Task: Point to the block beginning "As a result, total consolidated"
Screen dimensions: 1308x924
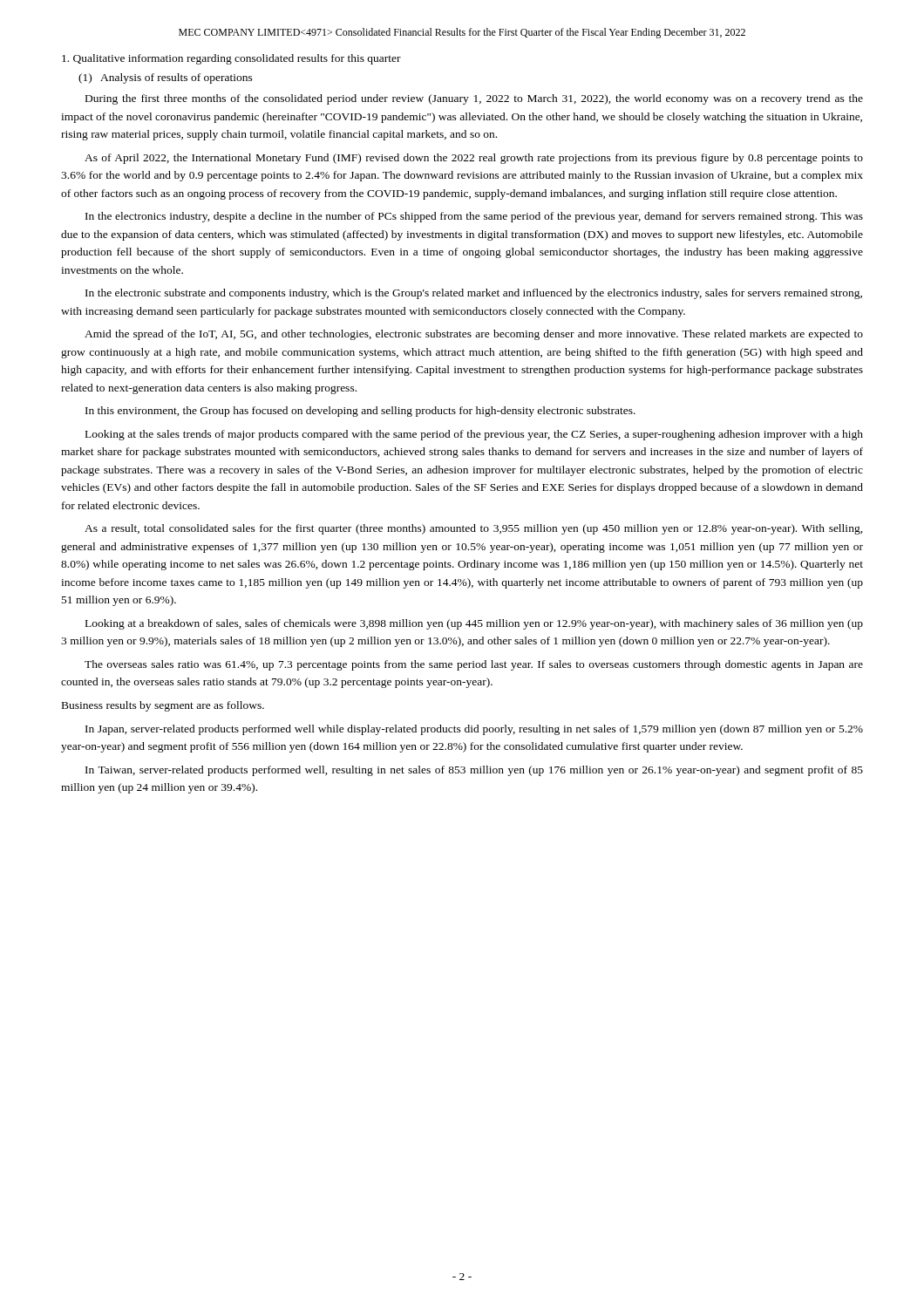Action: (x=462, y=564)
